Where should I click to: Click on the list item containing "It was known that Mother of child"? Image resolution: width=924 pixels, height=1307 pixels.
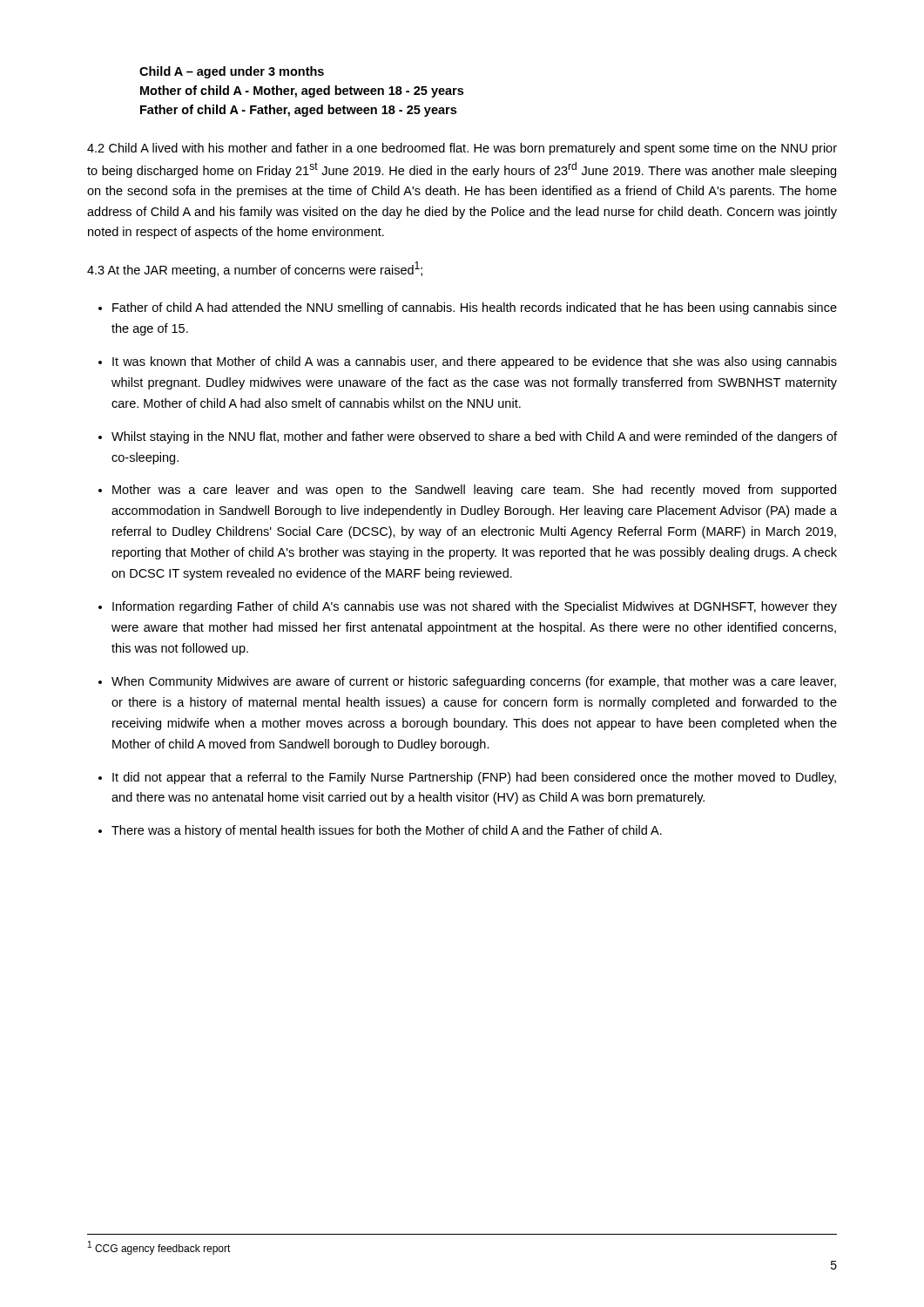(474, 382)
